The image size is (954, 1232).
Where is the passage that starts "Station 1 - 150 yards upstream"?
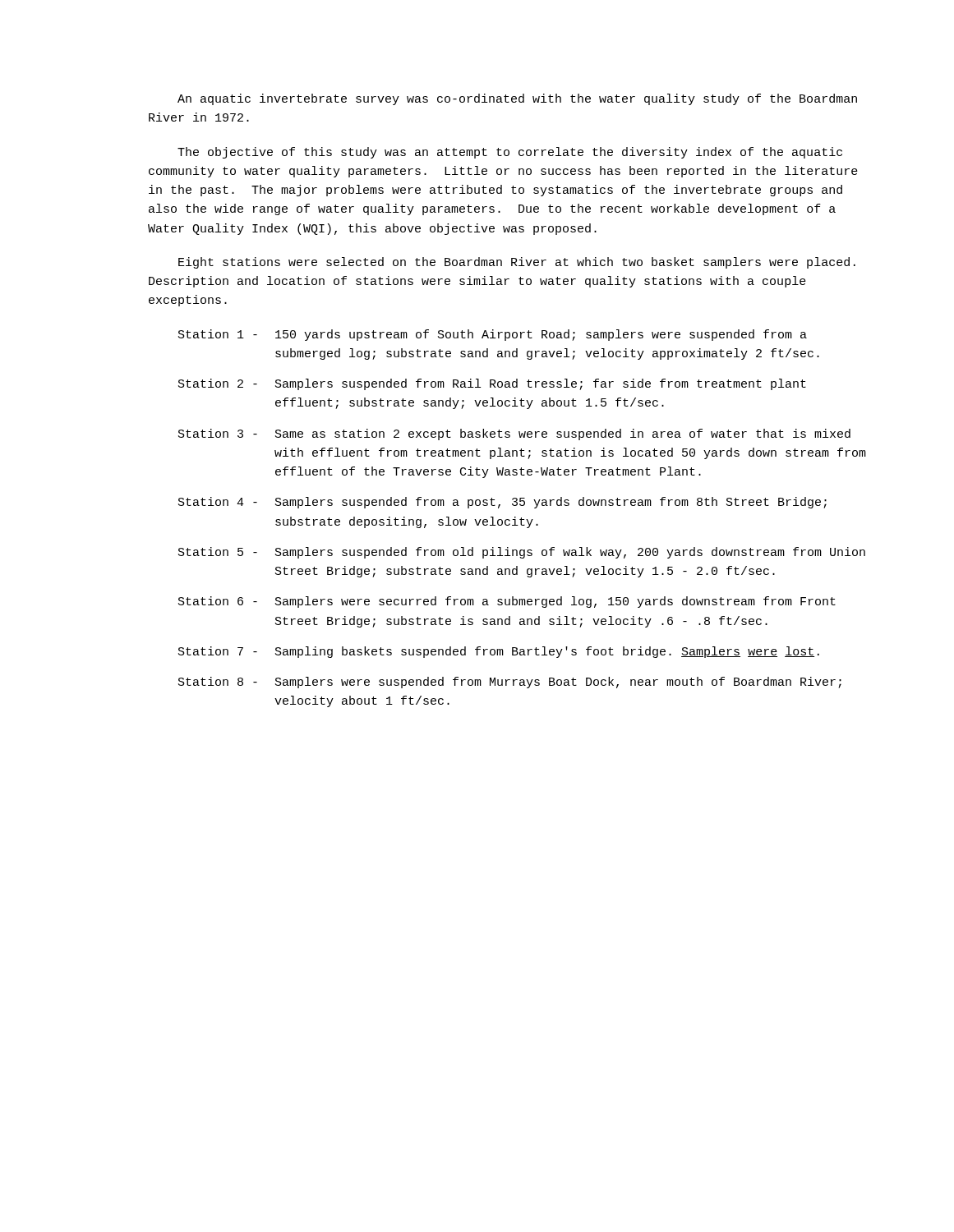coord(529,345)
